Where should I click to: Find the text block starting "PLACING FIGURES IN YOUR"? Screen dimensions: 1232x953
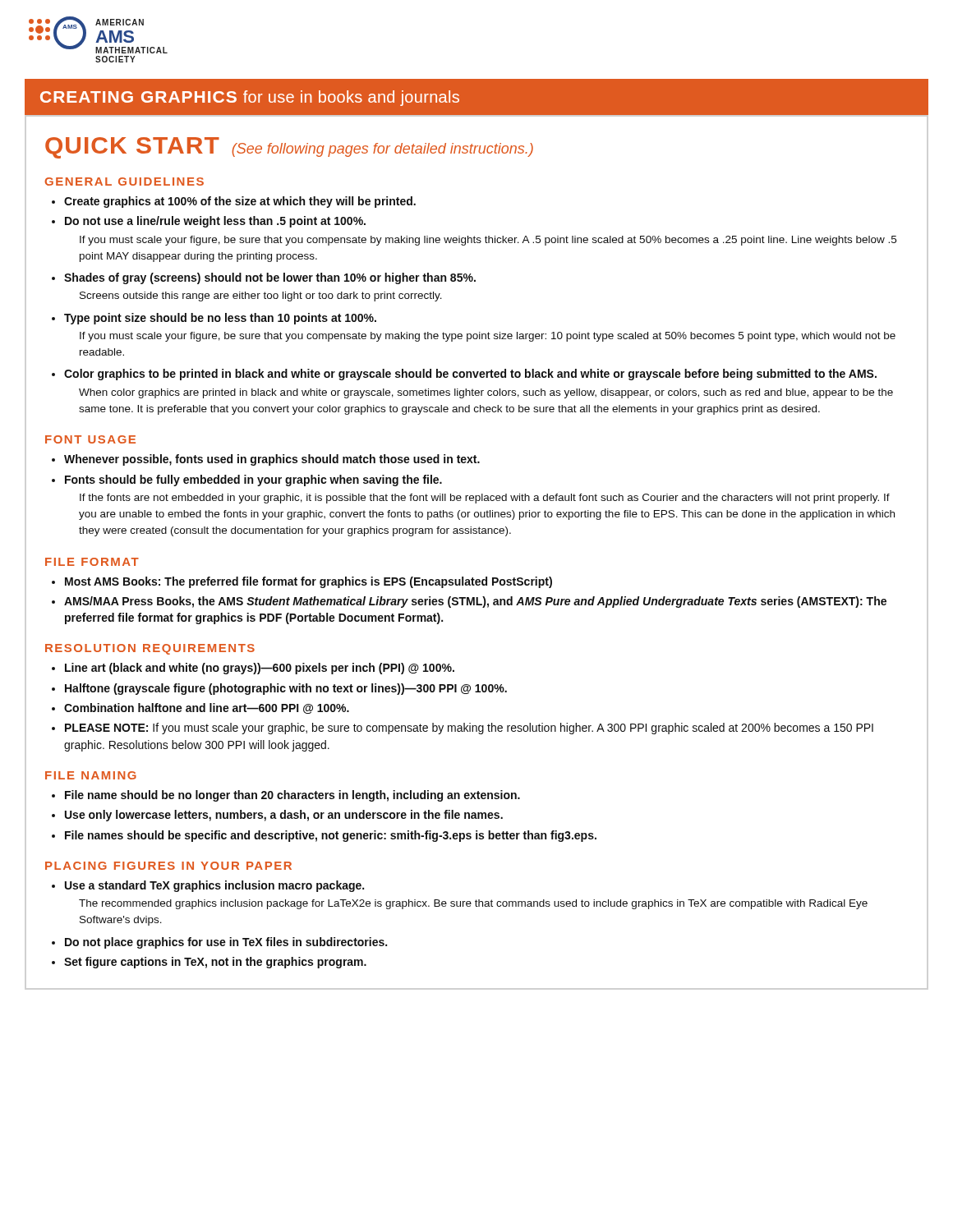169,865
